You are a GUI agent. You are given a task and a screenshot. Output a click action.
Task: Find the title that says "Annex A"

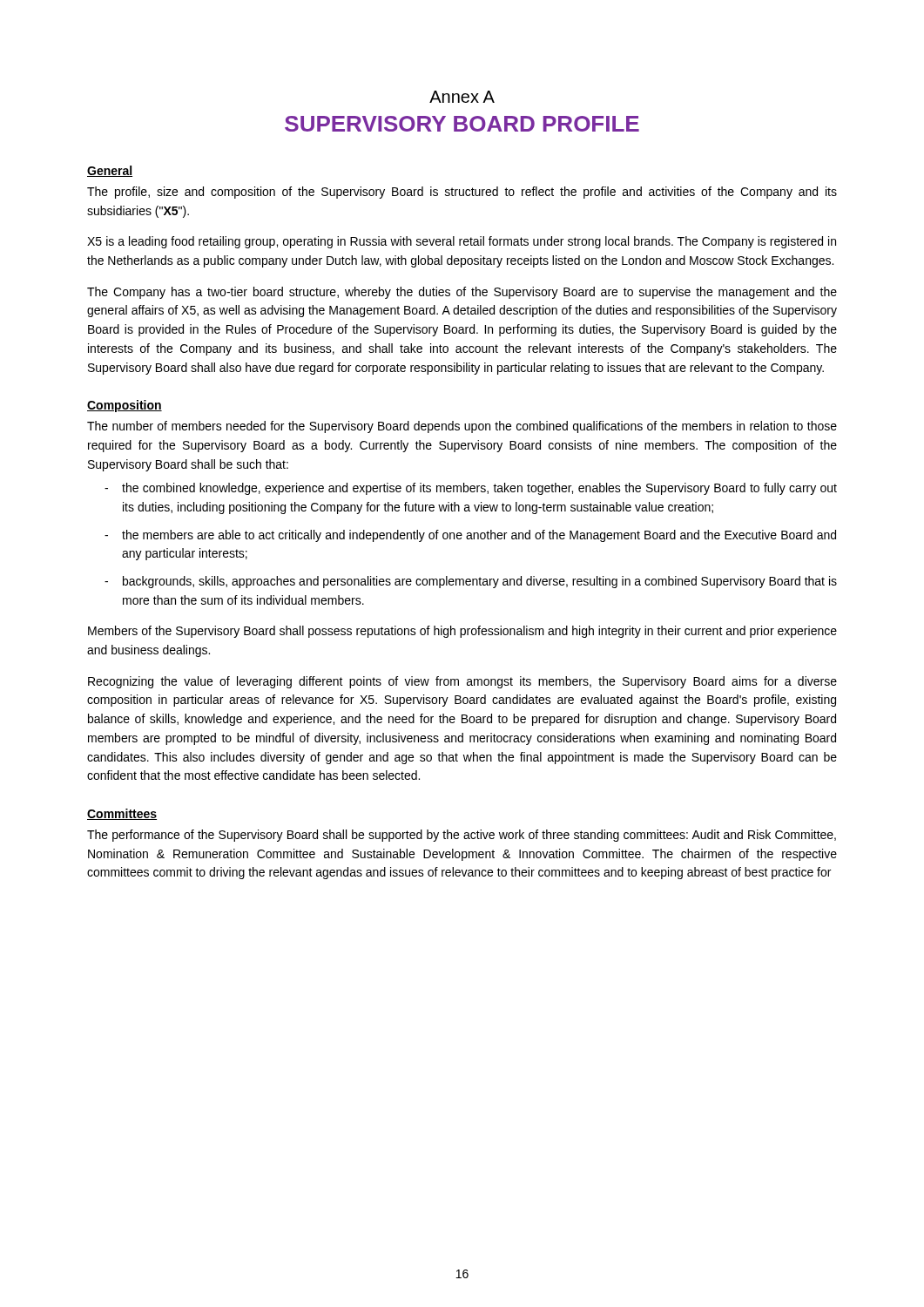tap(462, 97)
